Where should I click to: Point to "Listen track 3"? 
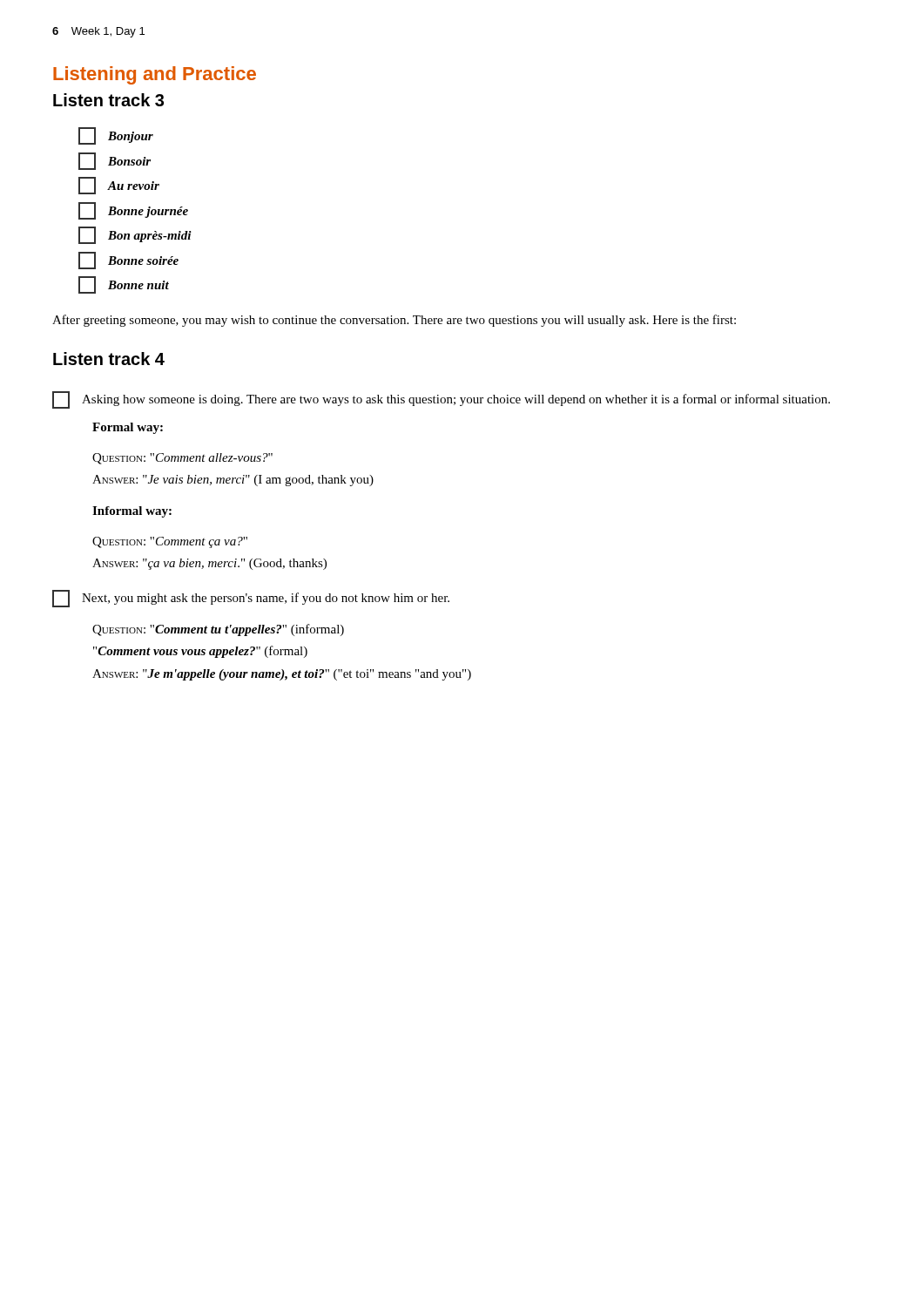tap(108, 100)
